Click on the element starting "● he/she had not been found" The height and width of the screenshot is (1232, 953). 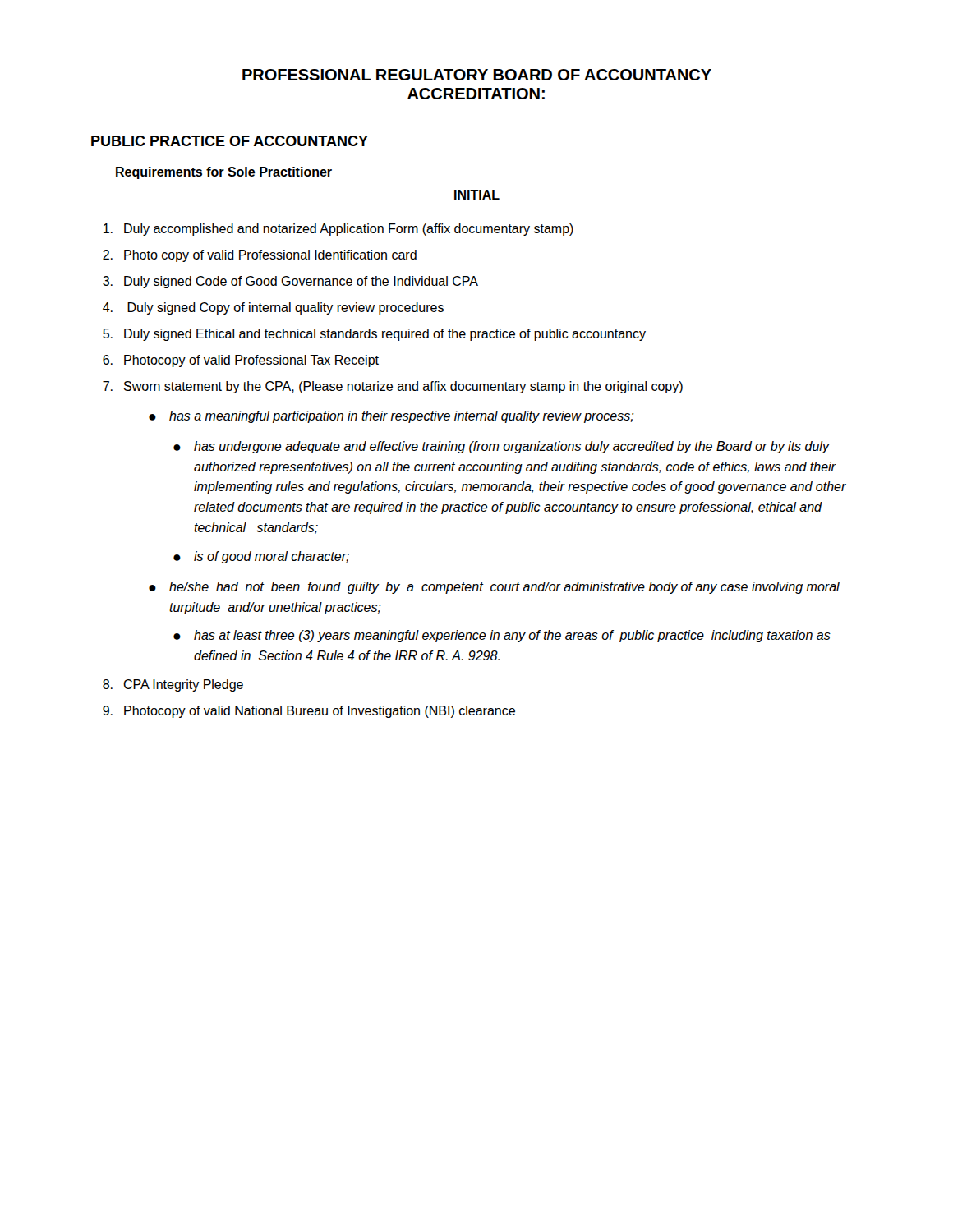pos(509,598)
